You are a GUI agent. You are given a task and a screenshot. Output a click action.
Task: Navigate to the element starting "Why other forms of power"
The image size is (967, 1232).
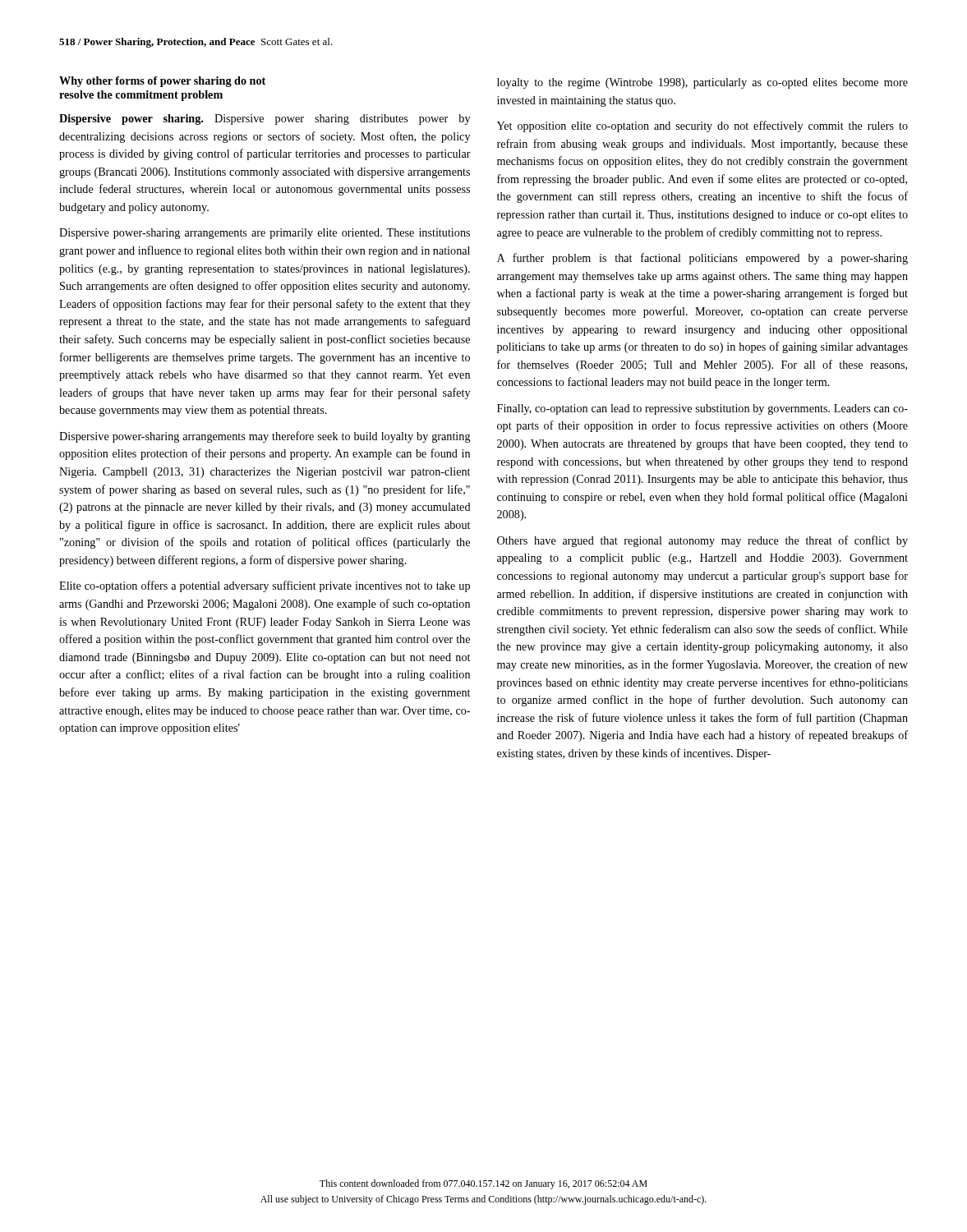(x=162, y=87)
